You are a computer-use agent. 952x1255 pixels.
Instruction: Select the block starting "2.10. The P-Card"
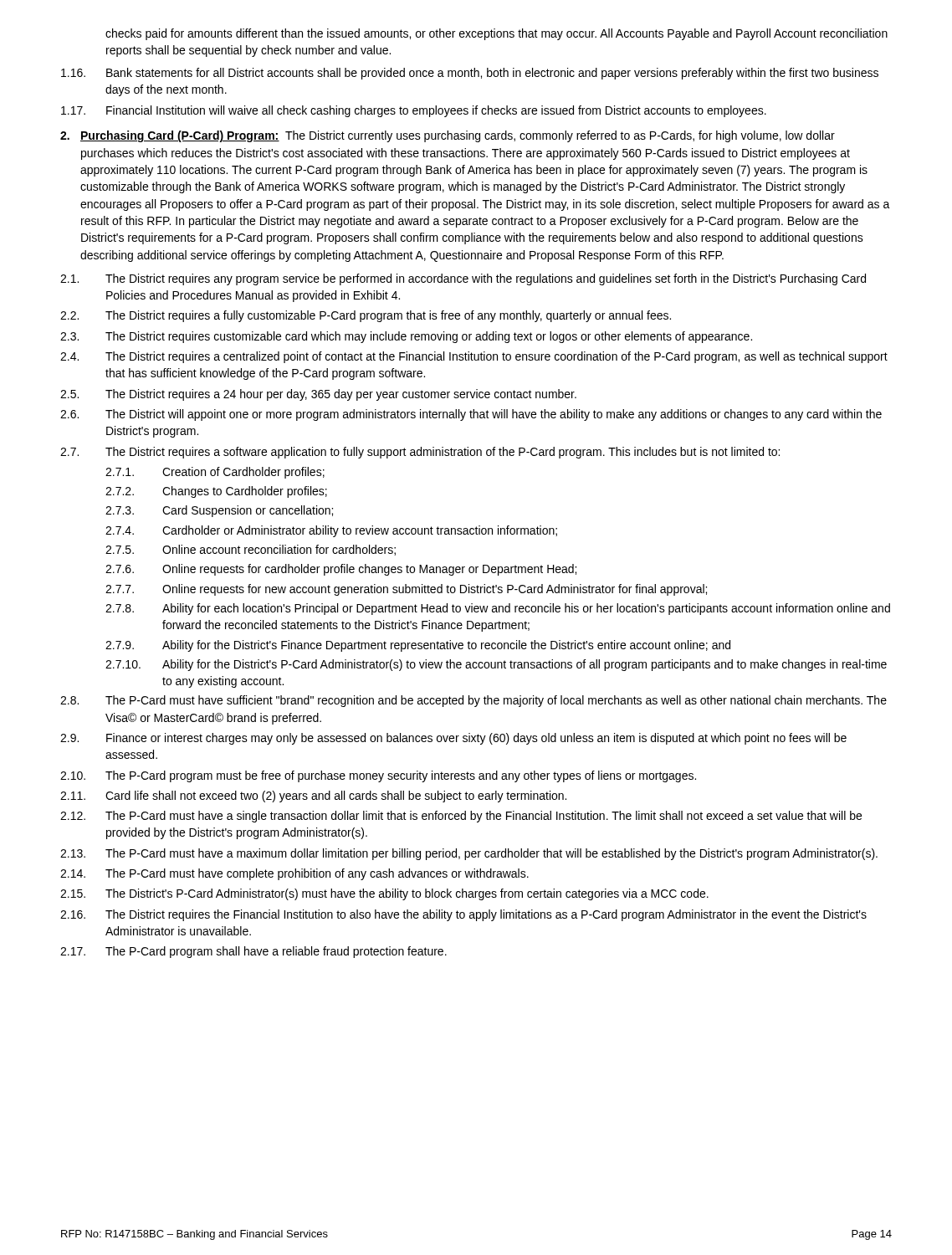[476, 775]
